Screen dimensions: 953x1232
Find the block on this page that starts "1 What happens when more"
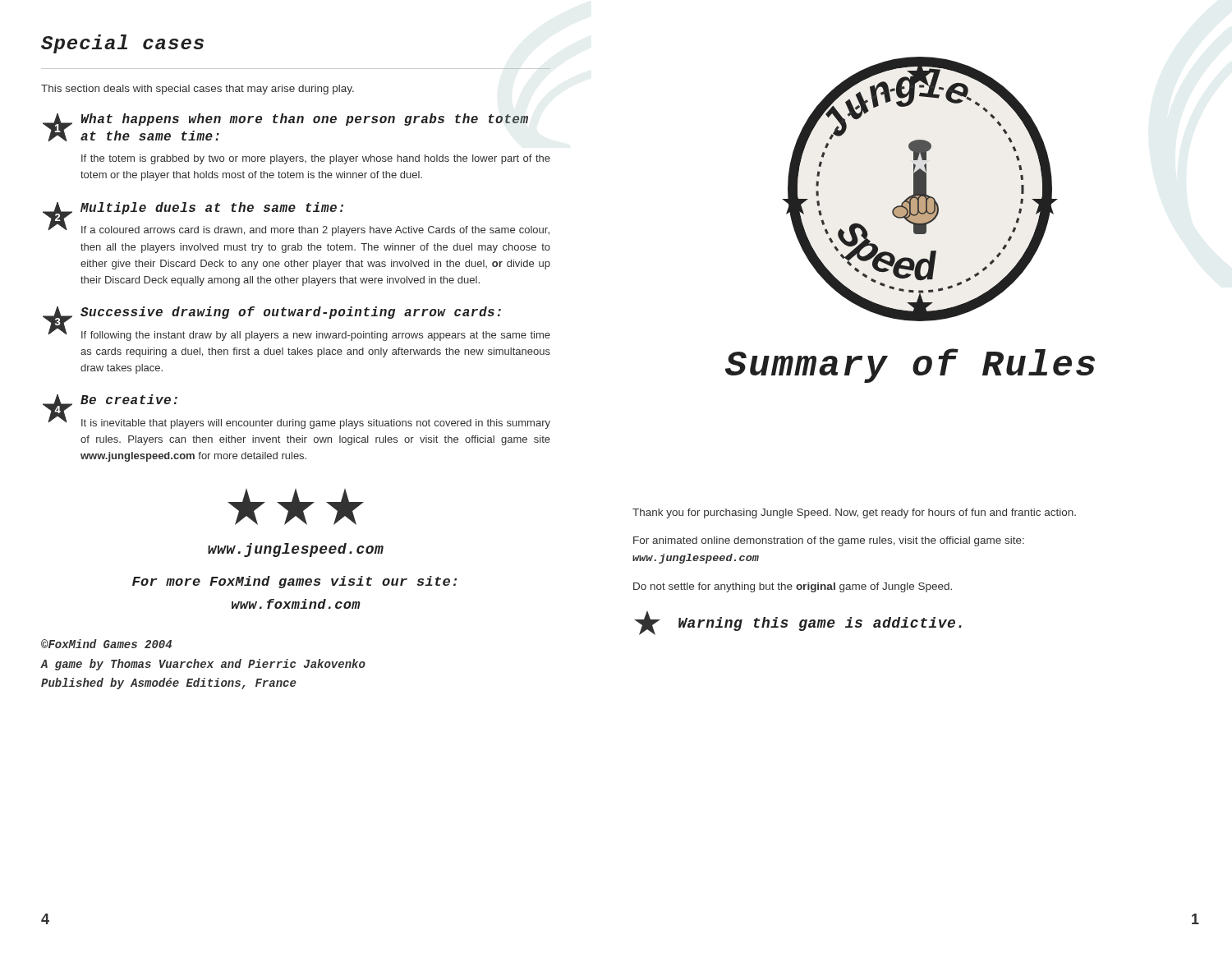(296, 152)
